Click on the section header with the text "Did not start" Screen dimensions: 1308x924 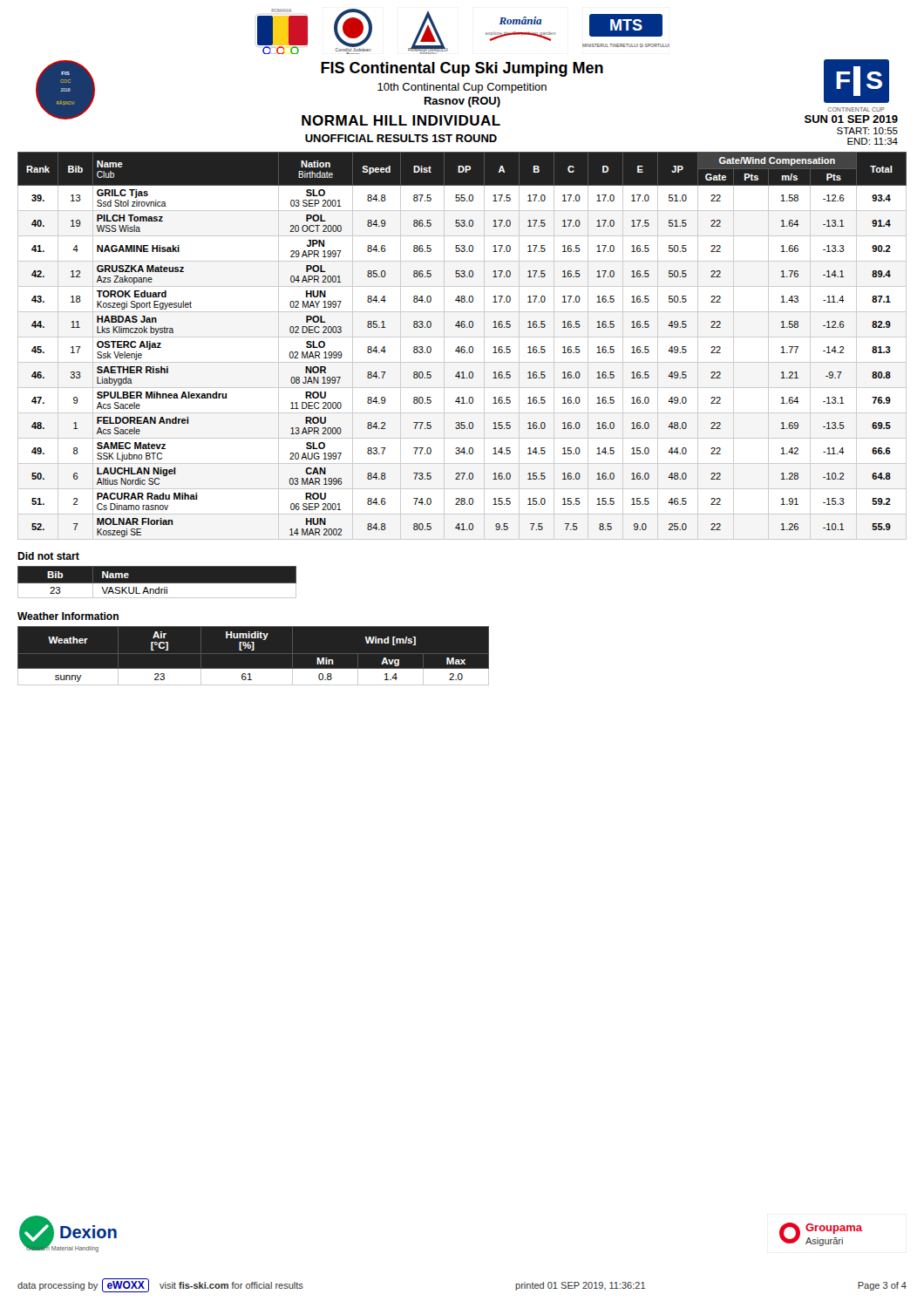48,556
